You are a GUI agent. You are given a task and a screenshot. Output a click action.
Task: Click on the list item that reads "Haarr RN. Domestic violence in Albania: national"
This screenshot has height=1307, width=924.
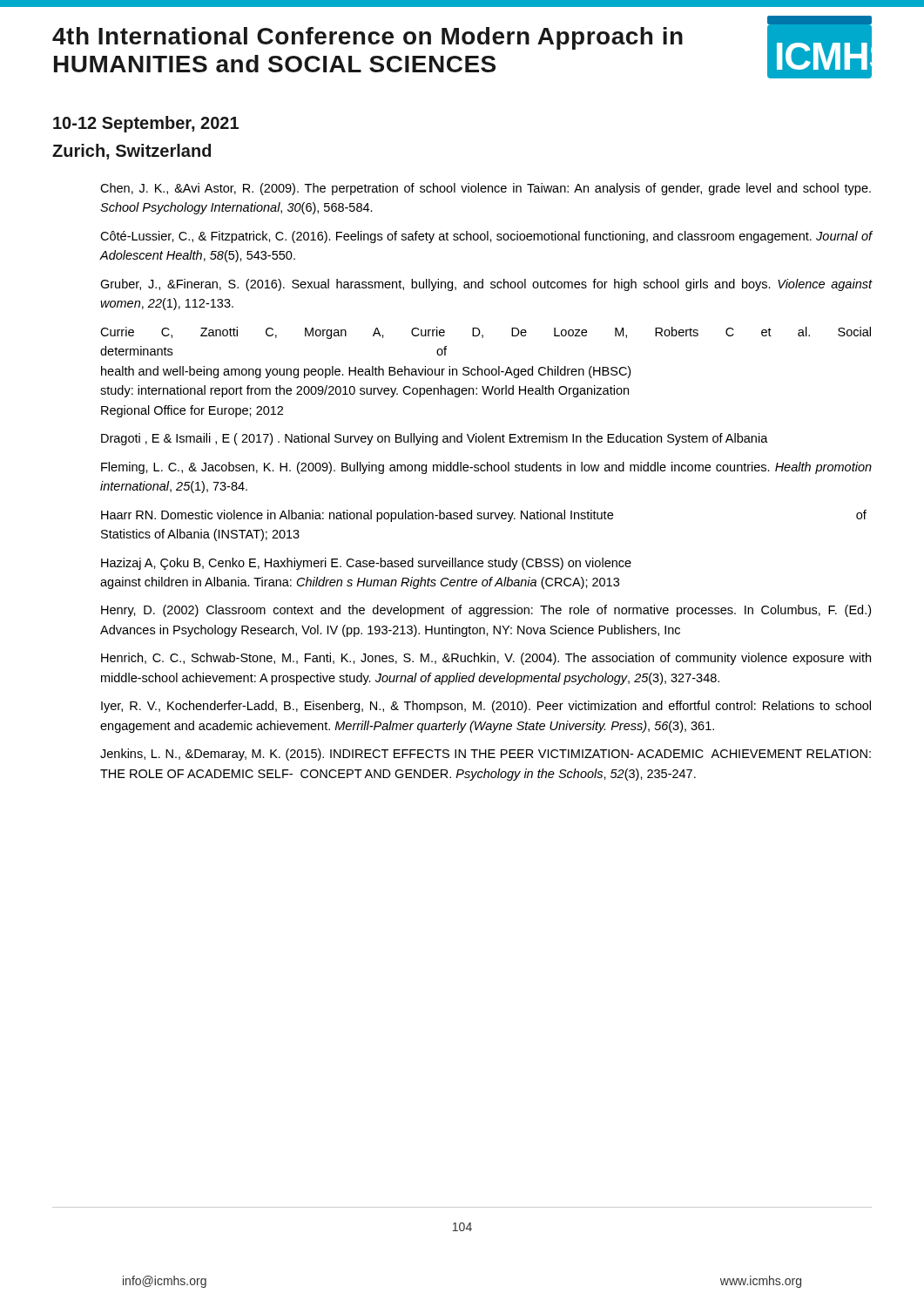483,524
